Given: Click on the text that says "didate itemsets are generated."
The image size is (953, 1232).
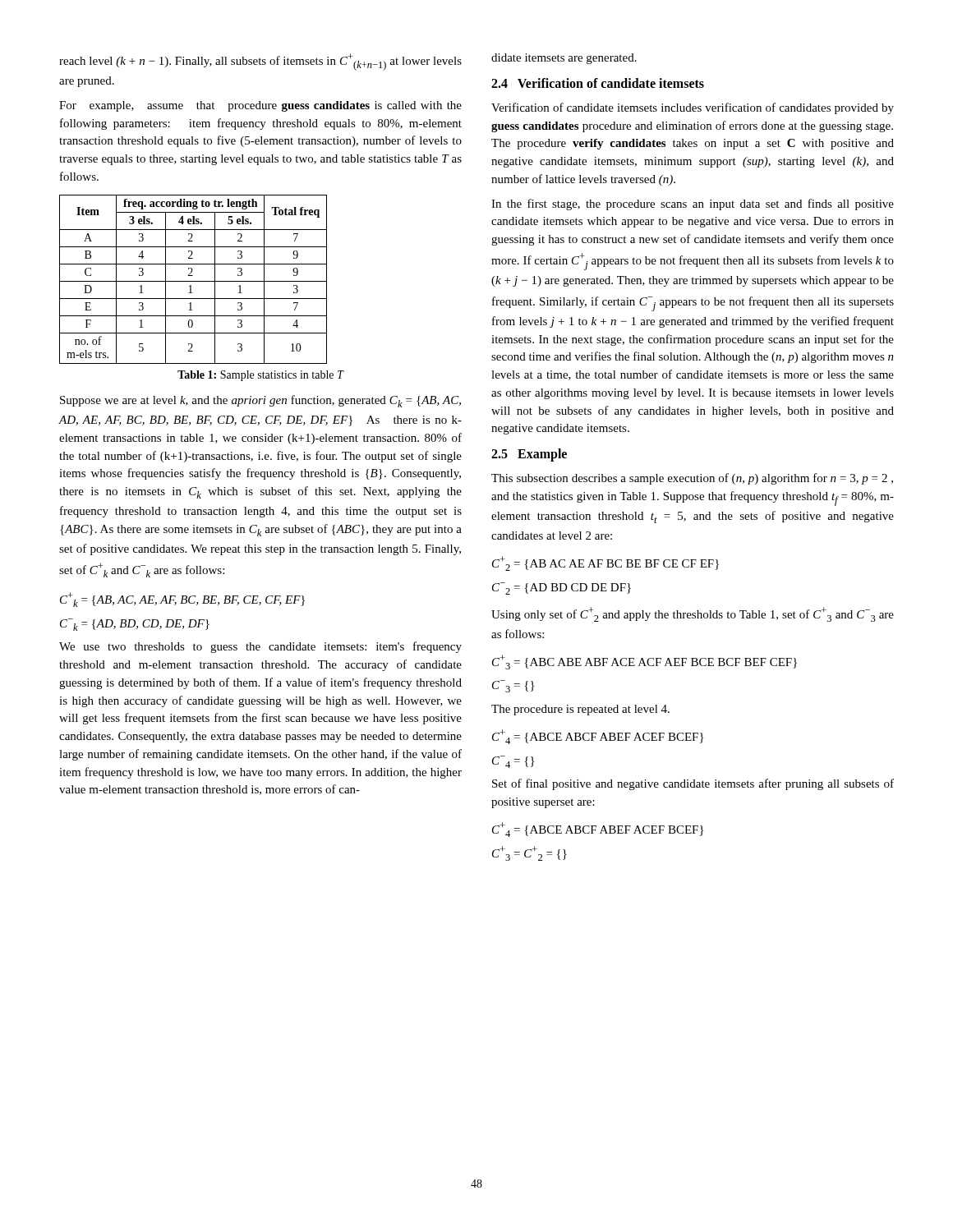Looking at the screenshot, I should pyautogui.click(x=564, y=59).
